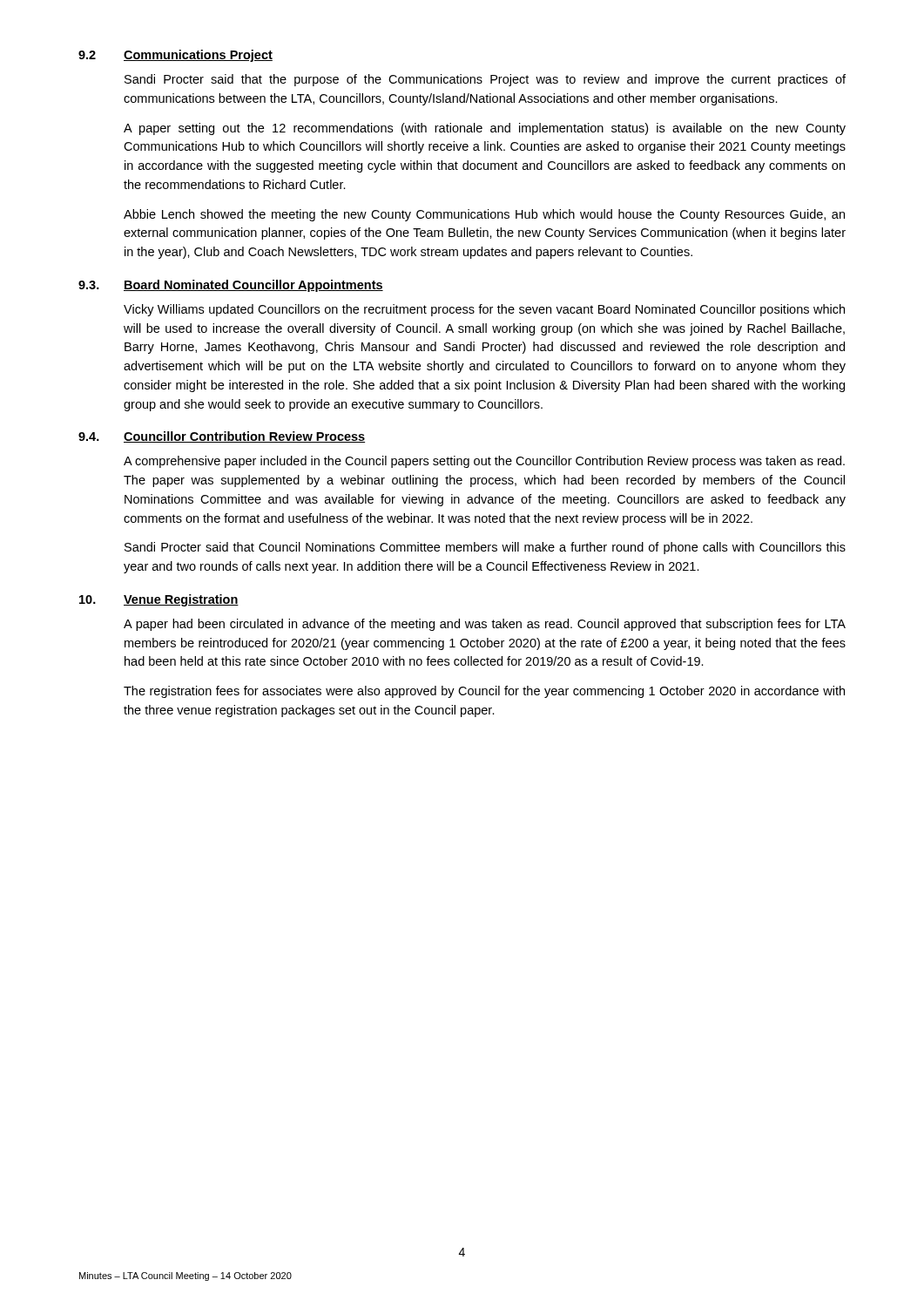Locate the passage starting "Sandi Procter said that Council Nominations Committee"

click(x=485, y=557)
